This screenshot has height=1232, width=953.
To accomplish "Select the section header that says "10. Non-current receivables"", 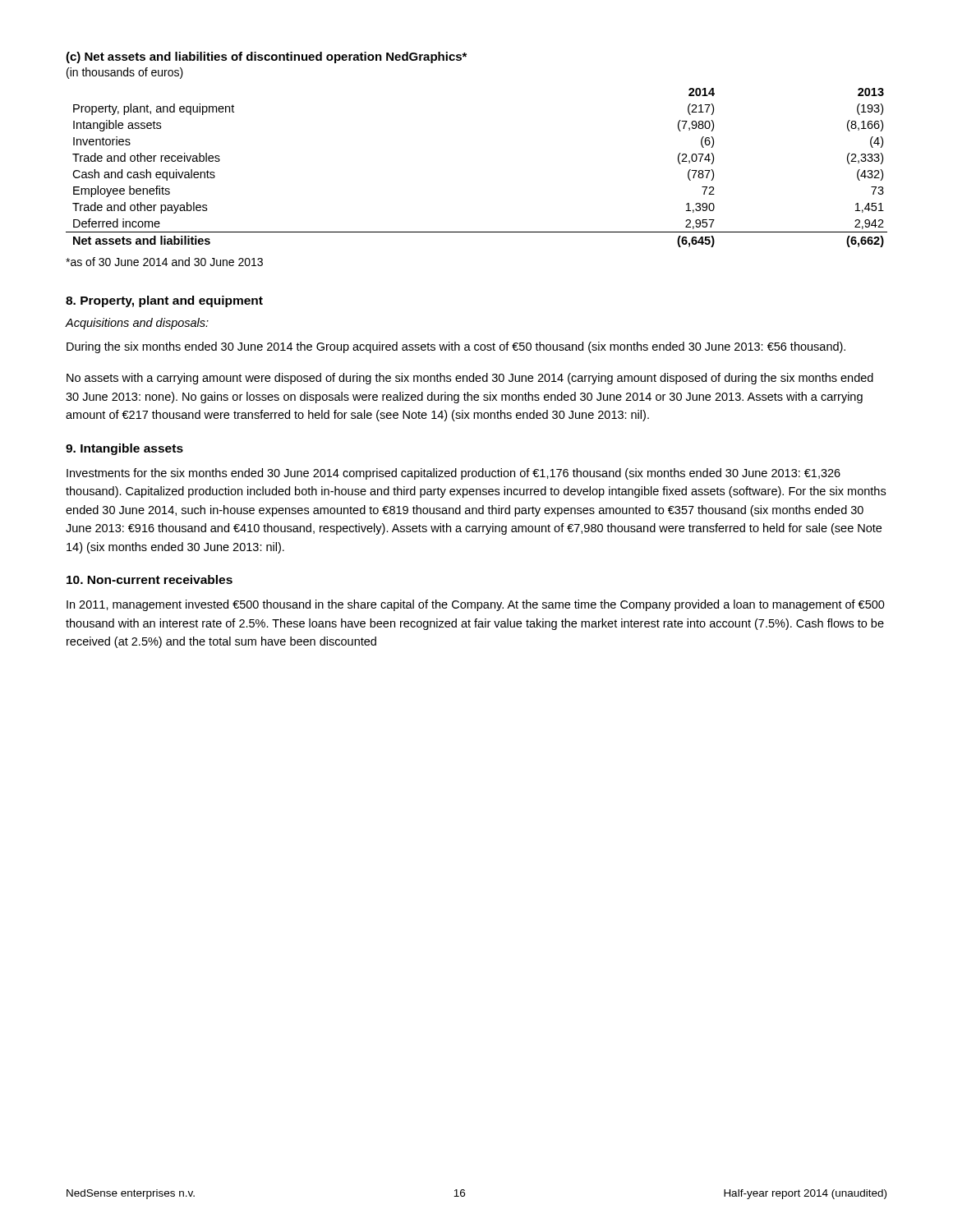I will (149, 580).
